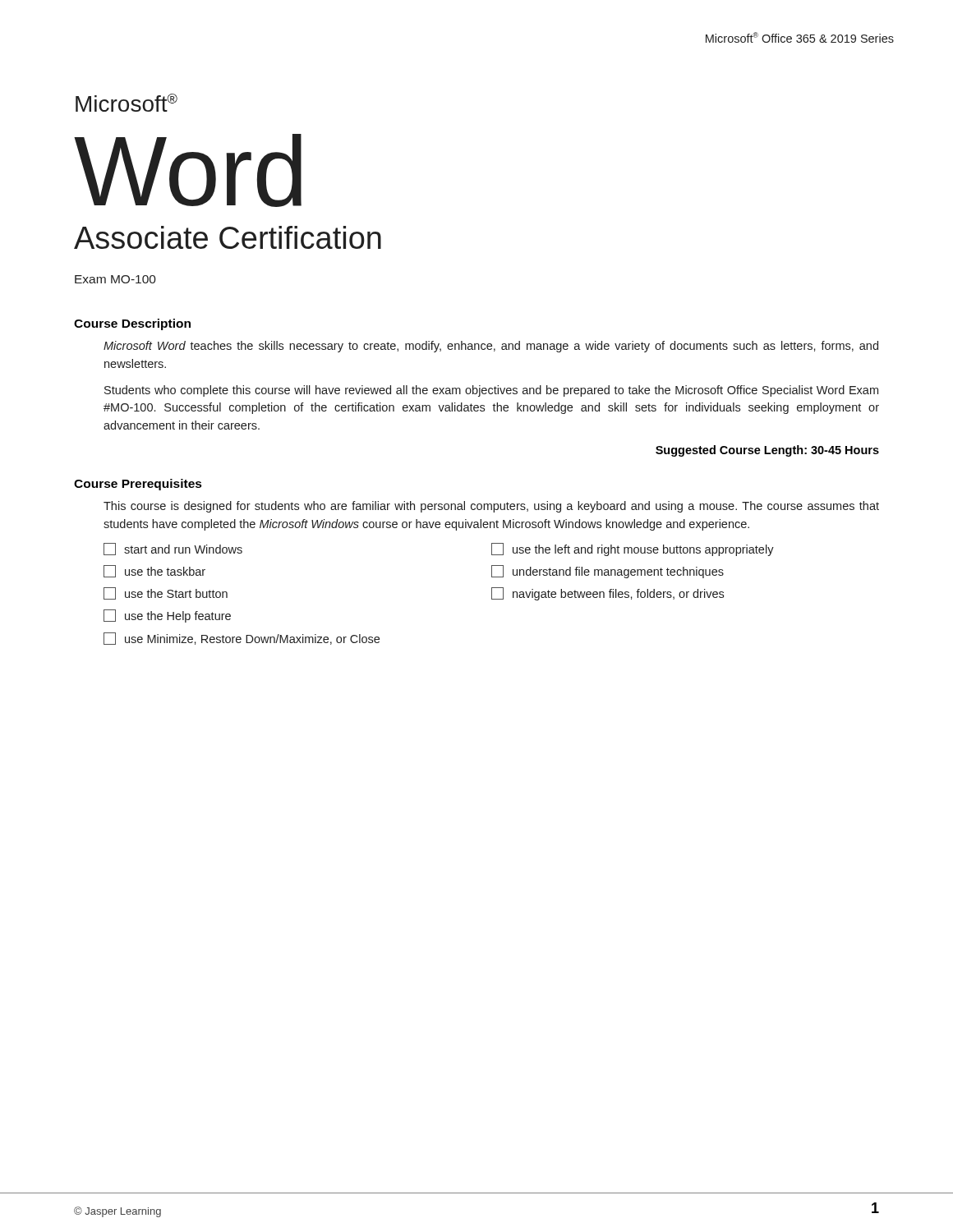The width and height of the screenshot is (953, 1232).
Task: Click on the list item containing "understand file management techniques"
Action: pos(607,572)
